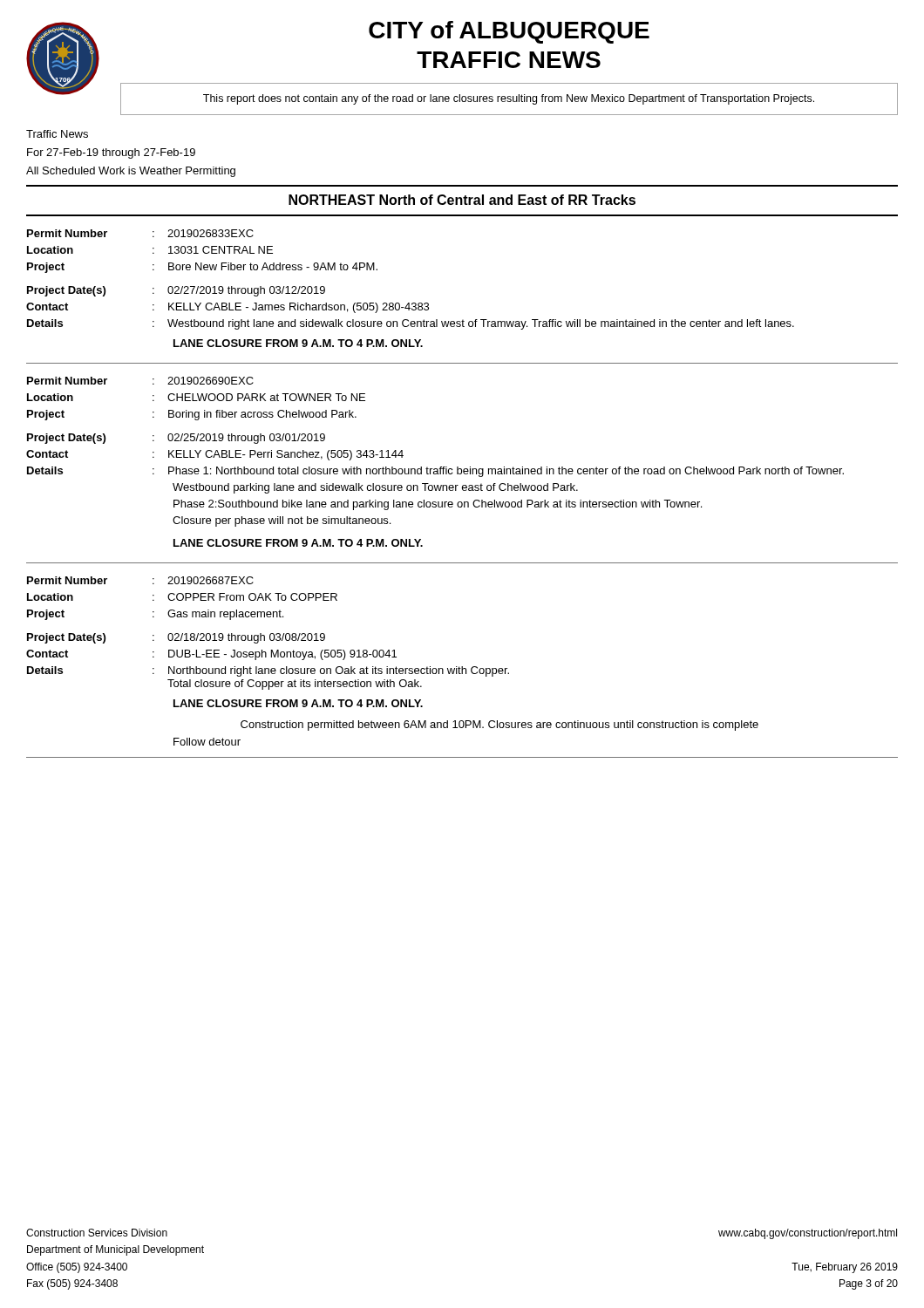Locate a logo
Viewport: 924px width, 1308px height.
(x=65, y=60)
